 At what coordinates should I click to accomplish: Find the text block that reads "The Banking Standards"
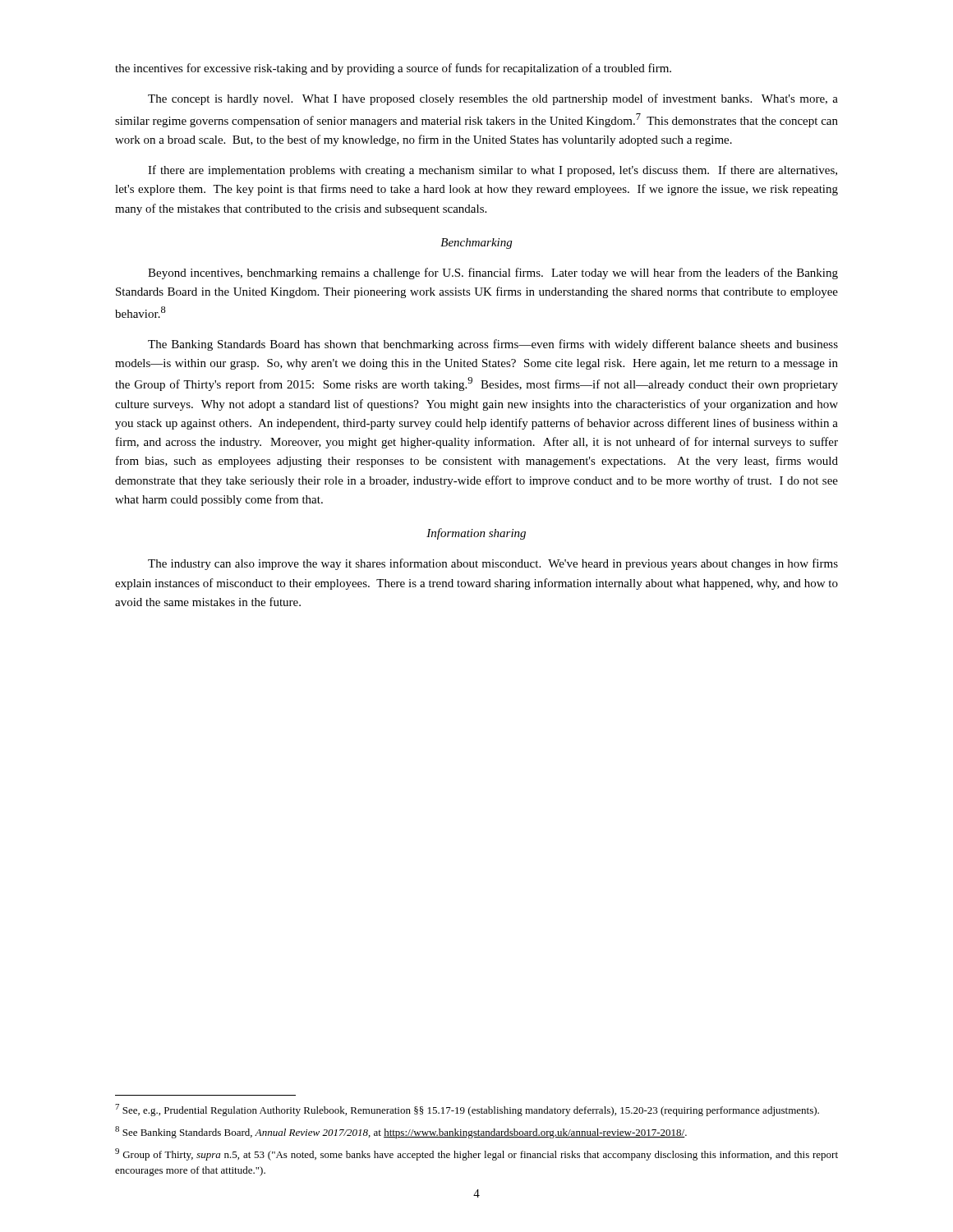tap(476, 422)
